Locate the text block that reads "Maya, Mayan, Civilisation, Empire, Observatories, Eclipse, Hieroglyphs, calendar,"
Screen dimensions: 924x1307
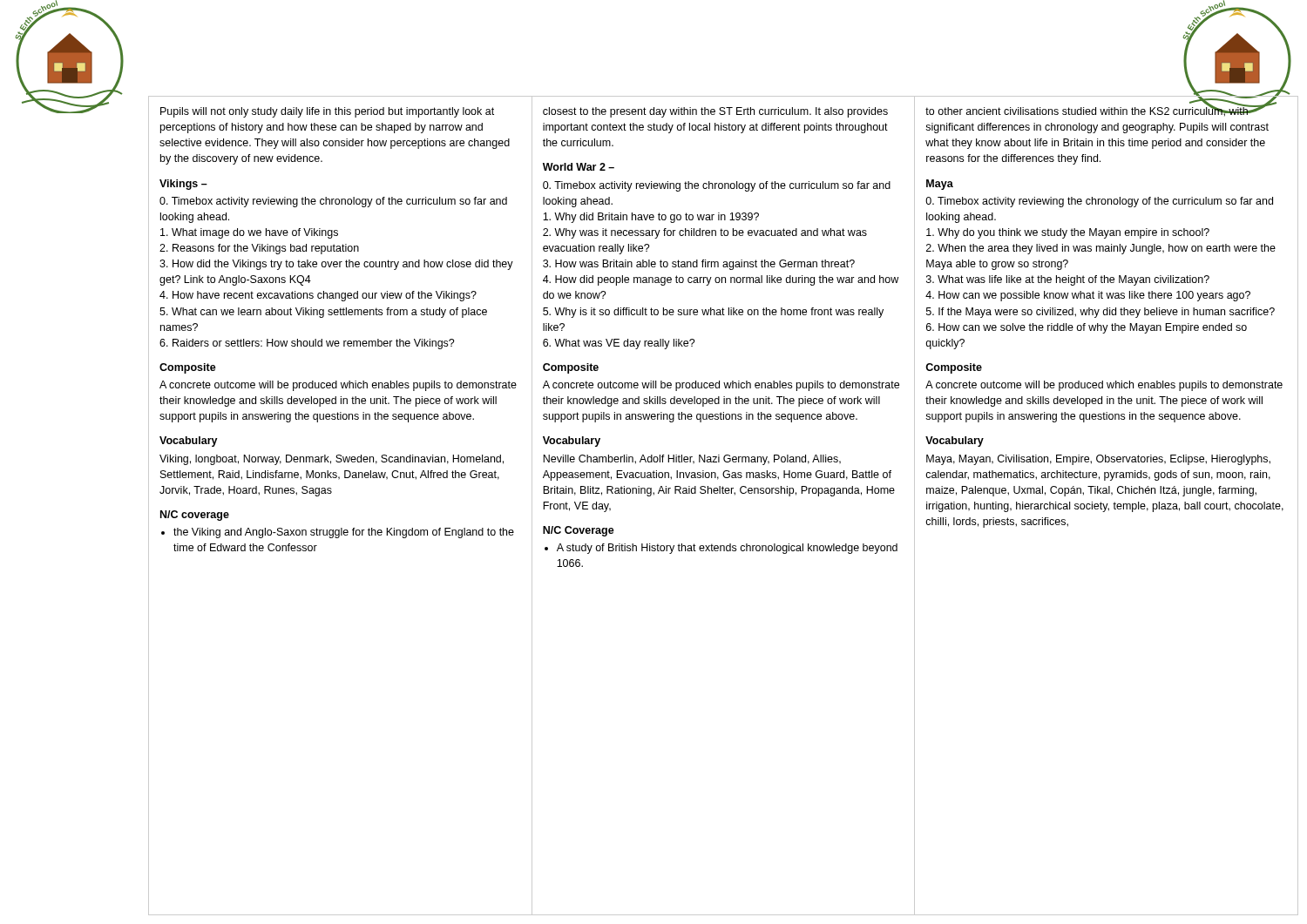pyautogui.click(x=1106, y=490)
